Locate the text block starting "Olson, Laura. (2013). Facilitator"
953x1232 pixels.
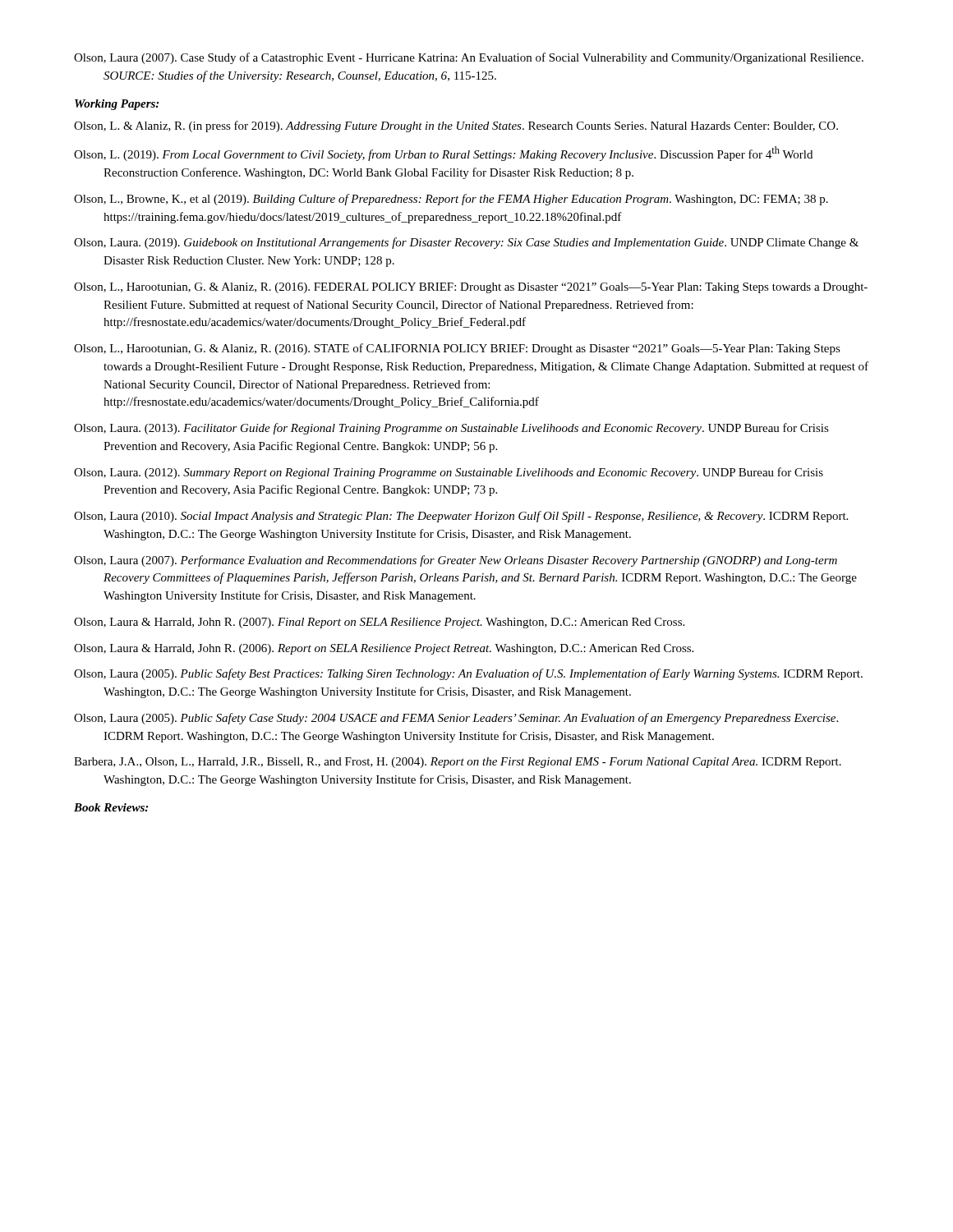[476, 438]
